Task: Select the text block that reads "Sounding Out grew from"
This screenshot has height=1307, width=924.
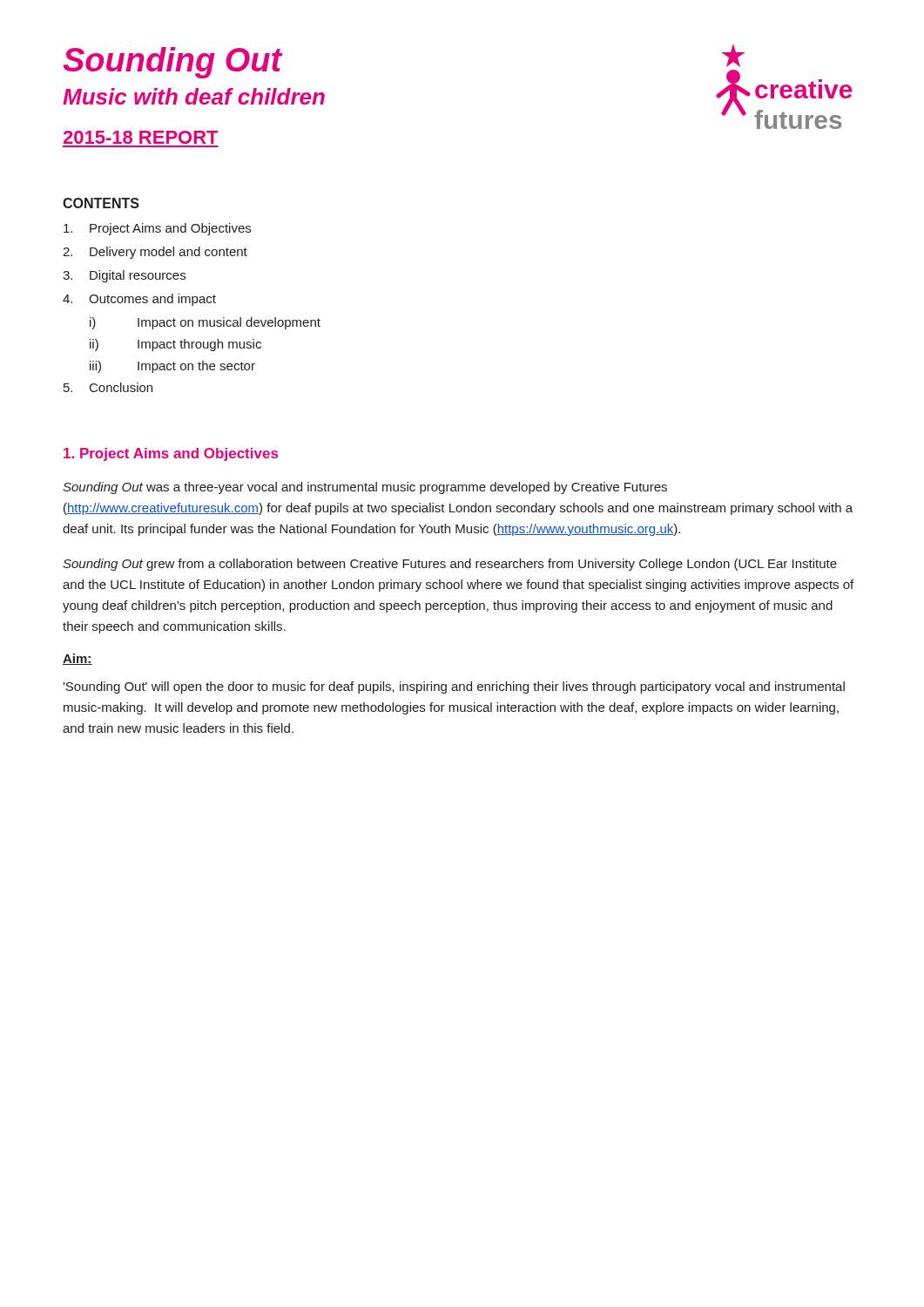Action: [458, 595]
